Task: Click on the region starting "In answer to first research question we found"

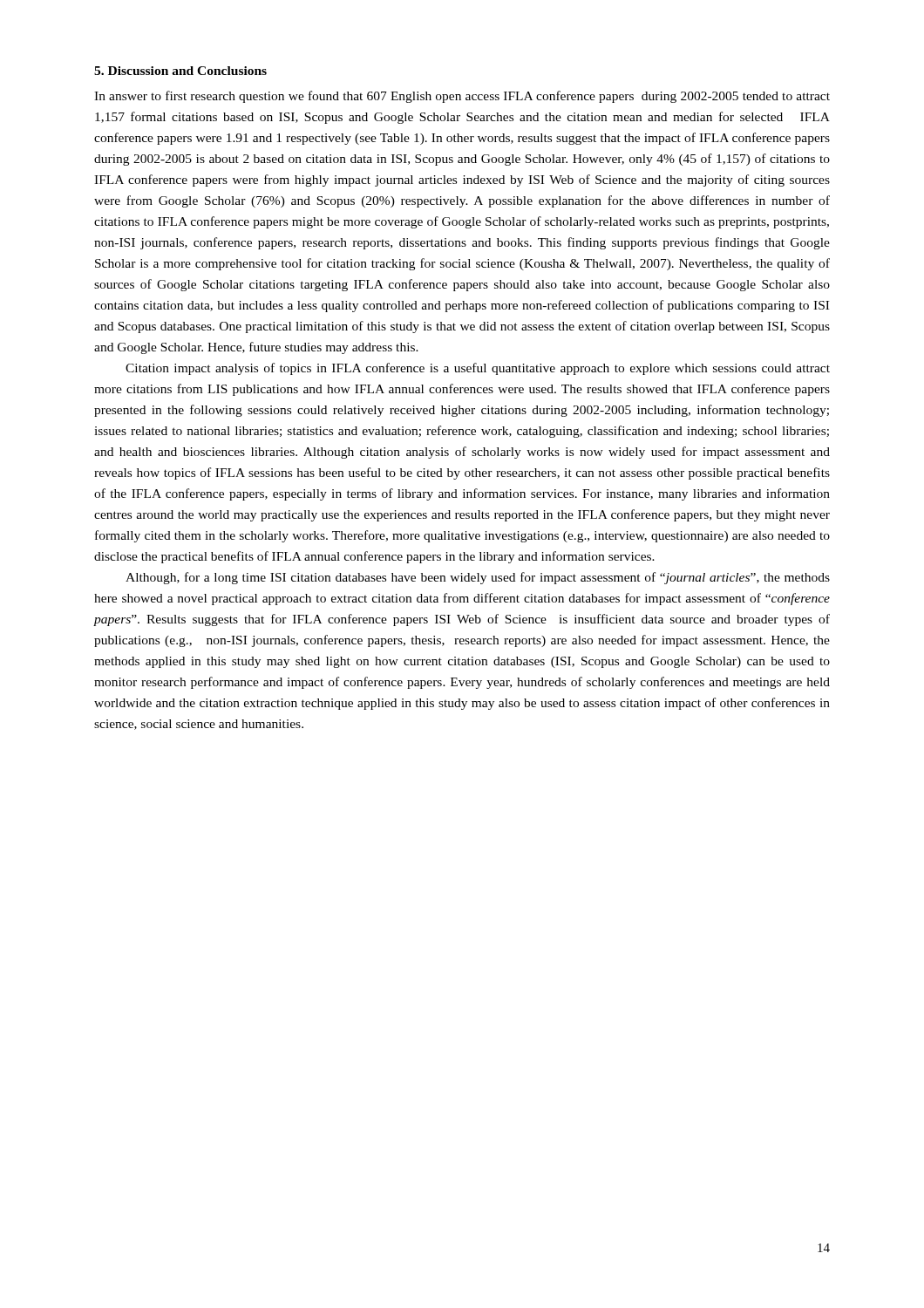Action: pos(462,410)
